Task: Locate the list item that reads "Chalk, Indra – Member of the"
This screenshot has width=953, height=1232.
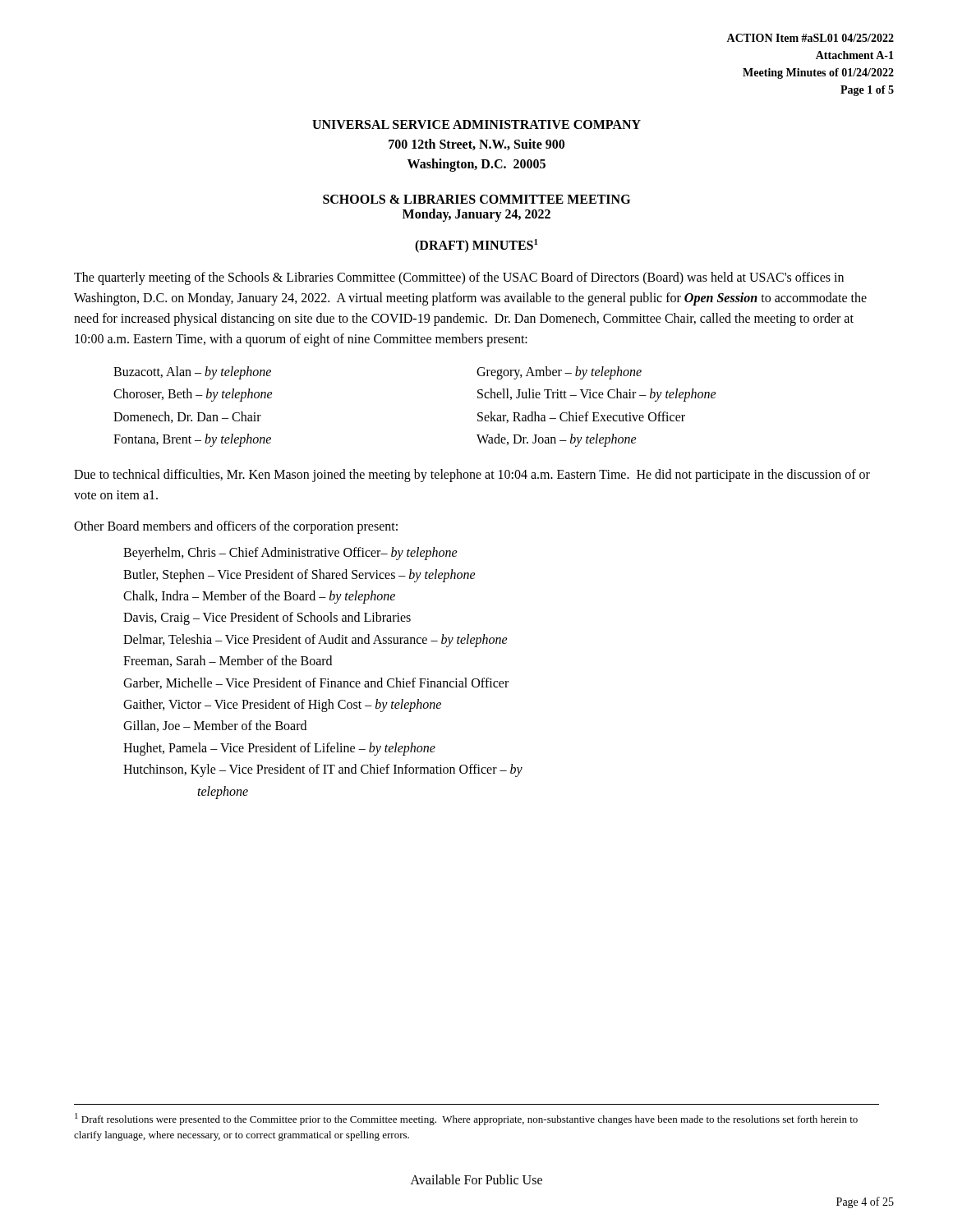Action: click(259, 596)
